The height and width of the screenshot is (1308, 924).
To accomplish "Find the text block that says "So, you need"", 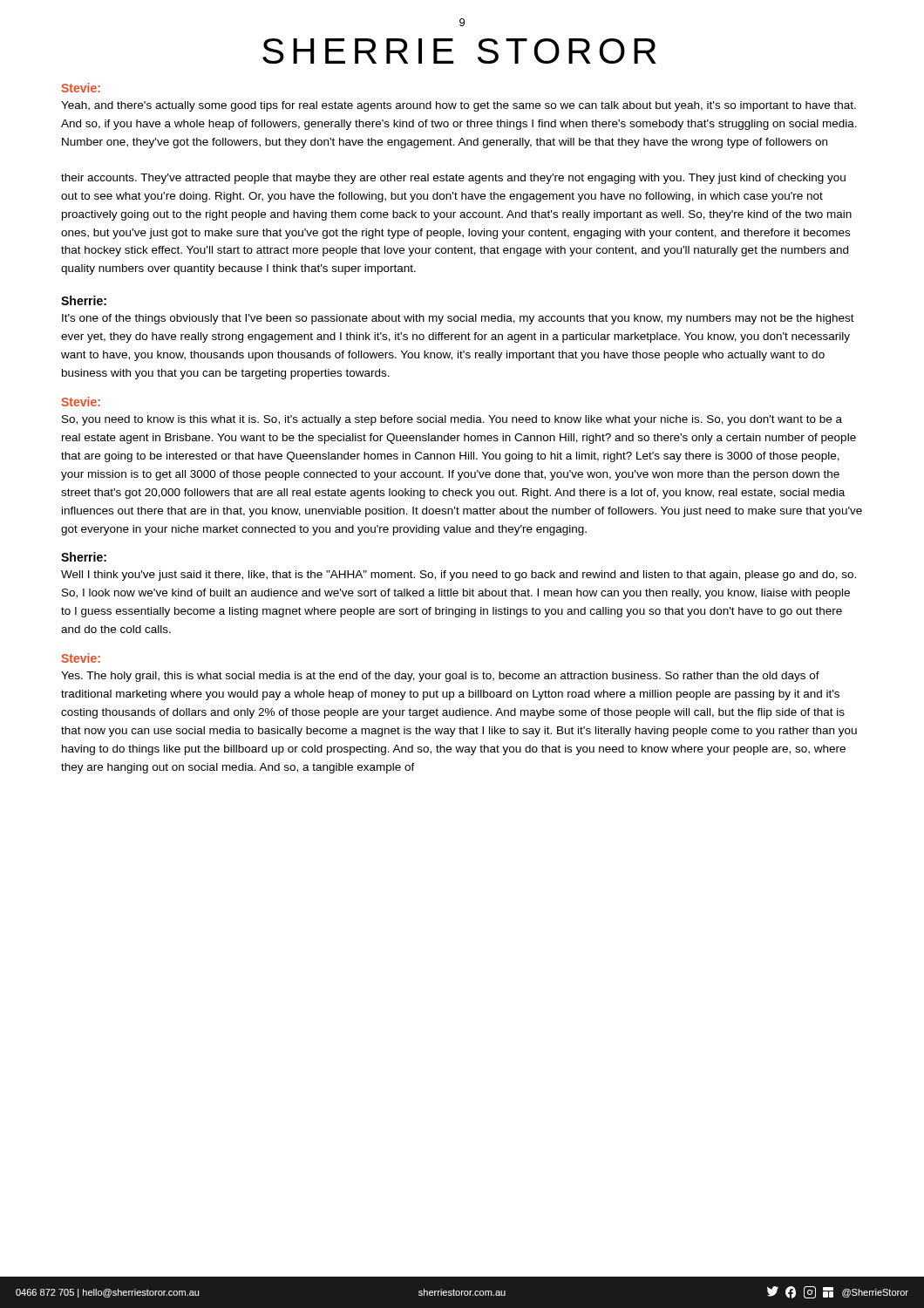I will coord(462,474).
